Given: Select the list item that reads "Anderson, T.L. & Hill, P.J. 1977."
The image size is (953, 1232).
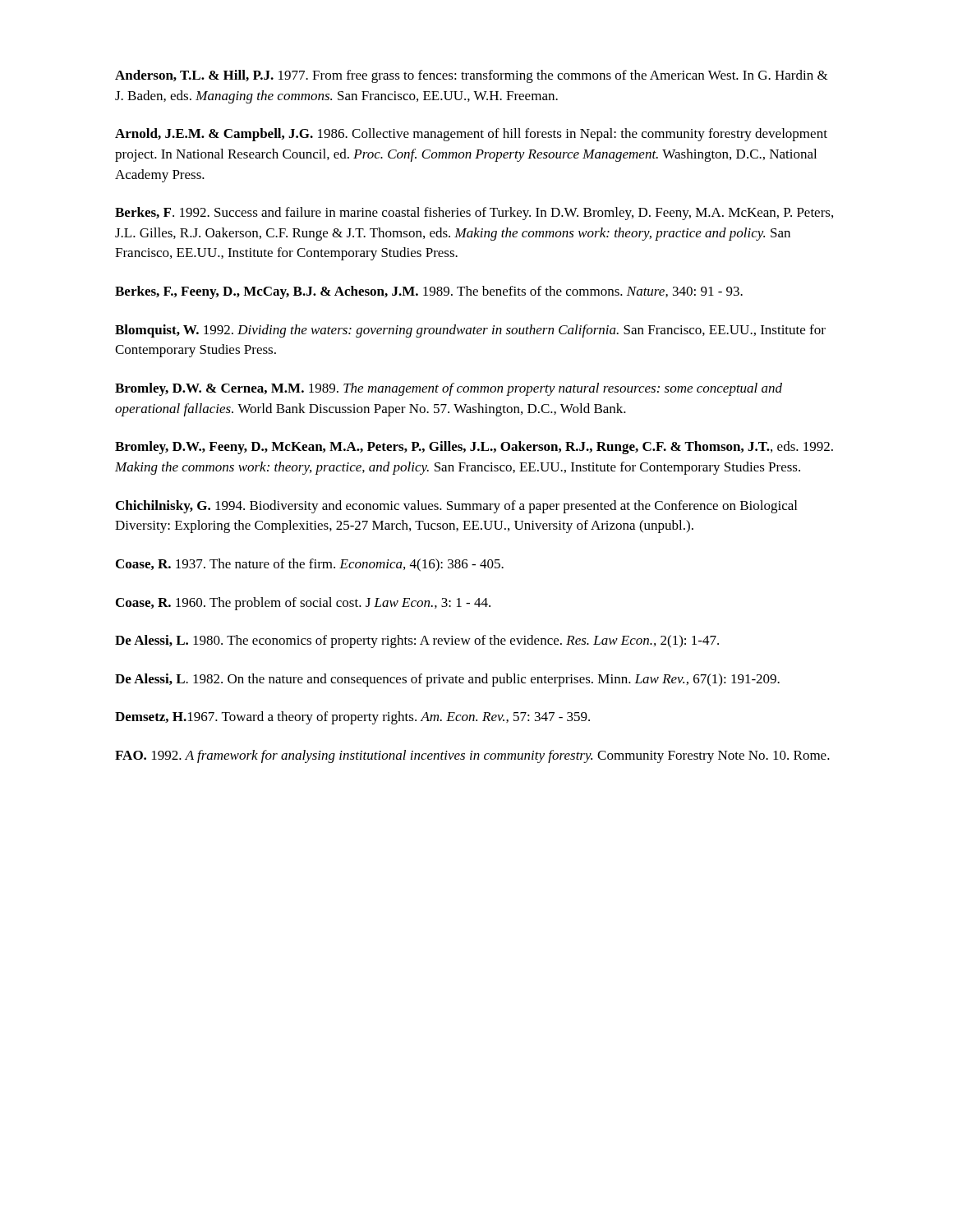Looking at the screenshot, I should pyautogui.click(x=471, y=85).
